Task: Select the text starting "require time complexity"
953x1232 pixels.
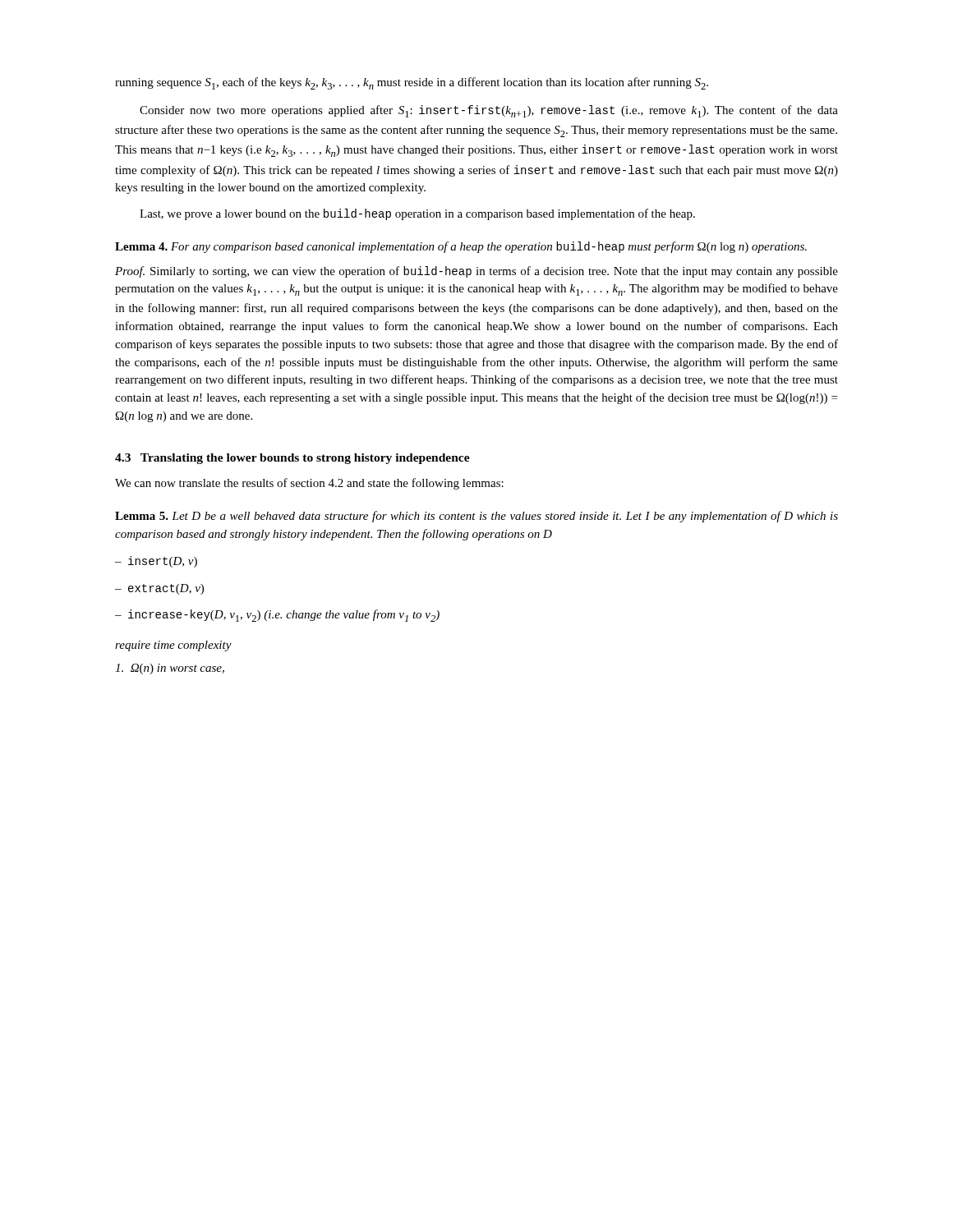Action: (x=173, y=646)
